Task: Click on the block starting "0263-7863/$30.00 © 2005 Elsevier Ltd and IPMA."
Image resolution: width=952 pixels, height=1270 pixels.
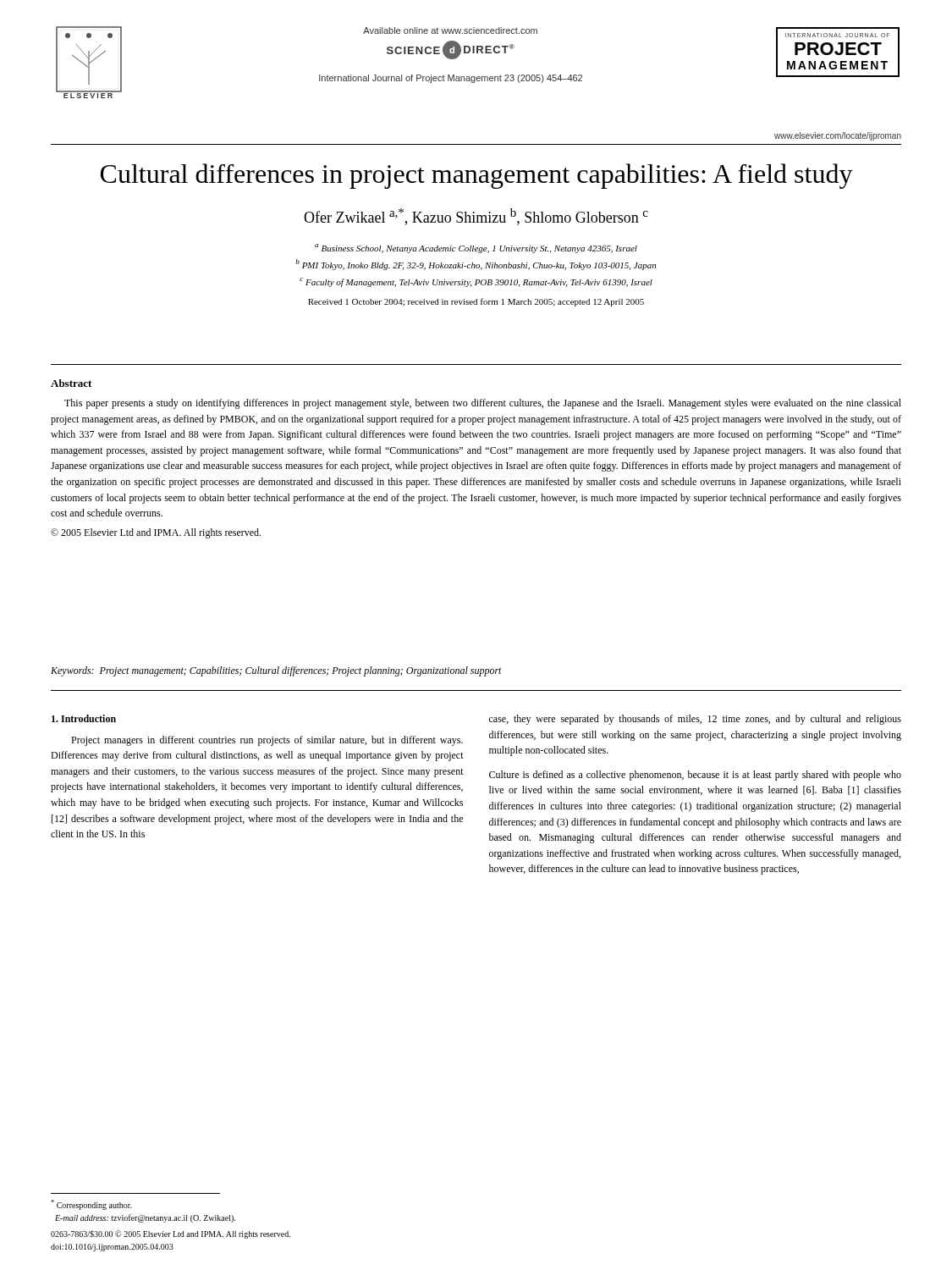Action: (x=171, y=1240)
